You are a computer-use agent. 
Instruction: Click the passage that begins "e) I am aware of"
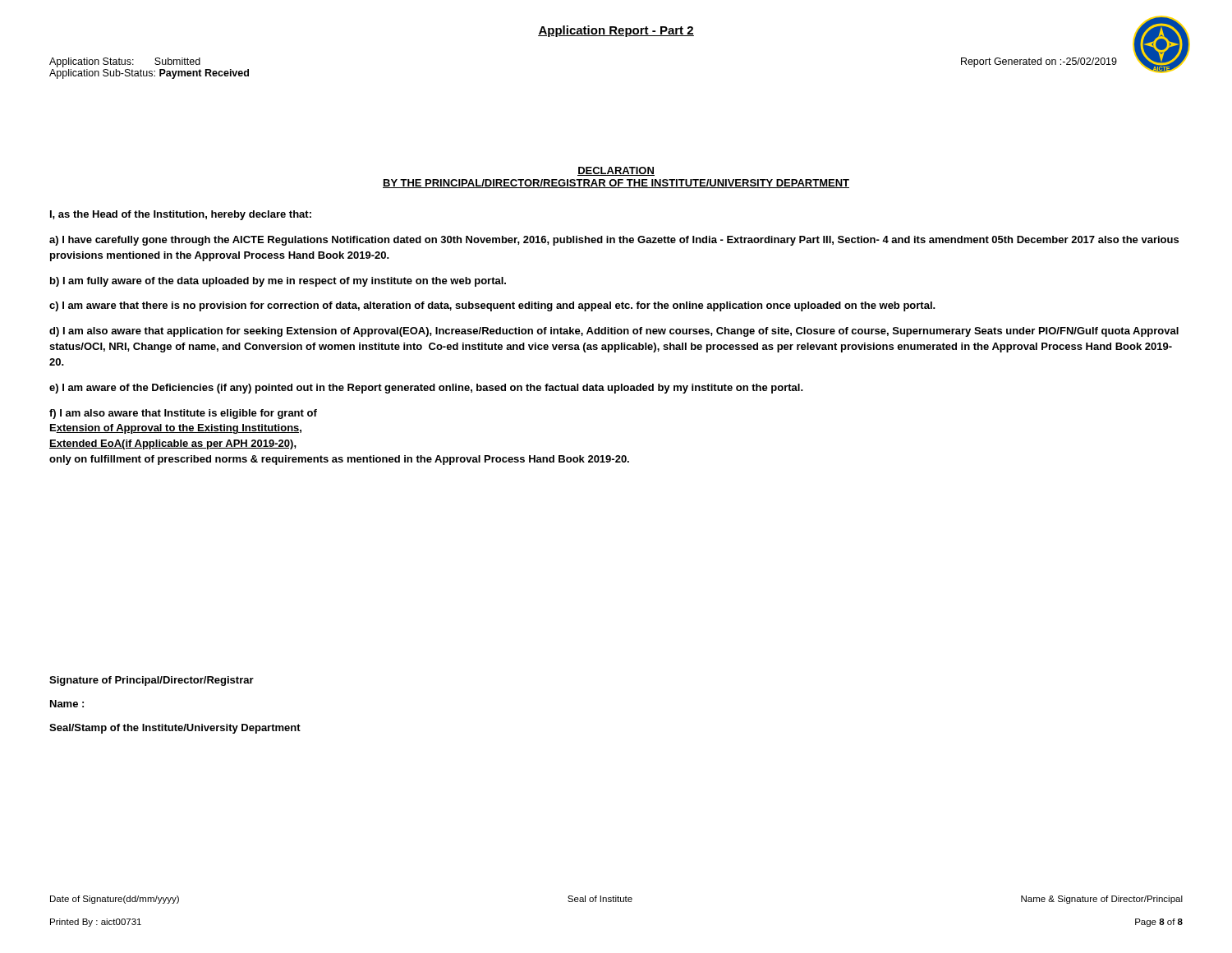click(616, 388)
